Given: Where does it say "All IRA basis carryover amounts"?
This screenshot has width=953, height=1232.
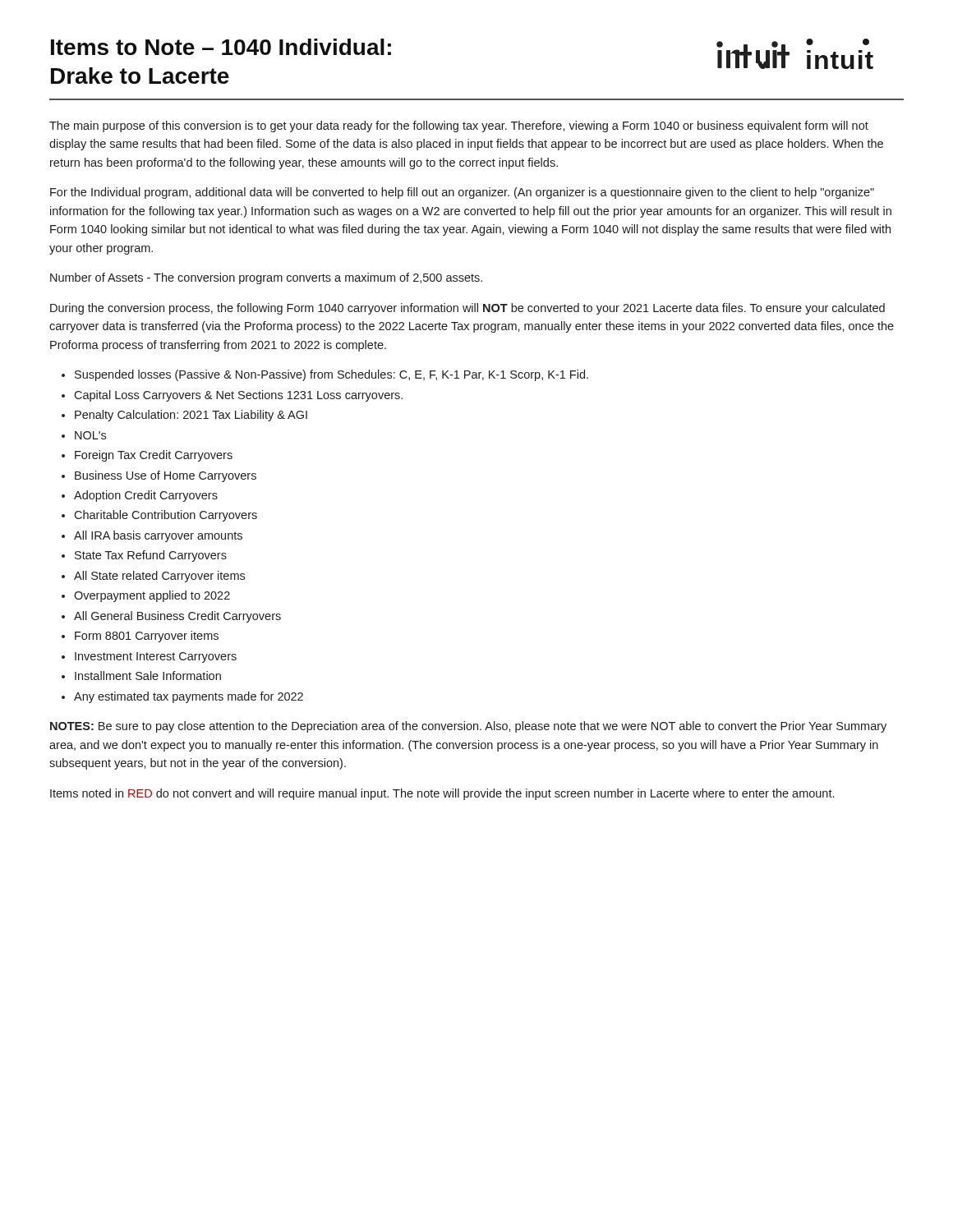Looking at the screenshot, I should coord(158,535).
